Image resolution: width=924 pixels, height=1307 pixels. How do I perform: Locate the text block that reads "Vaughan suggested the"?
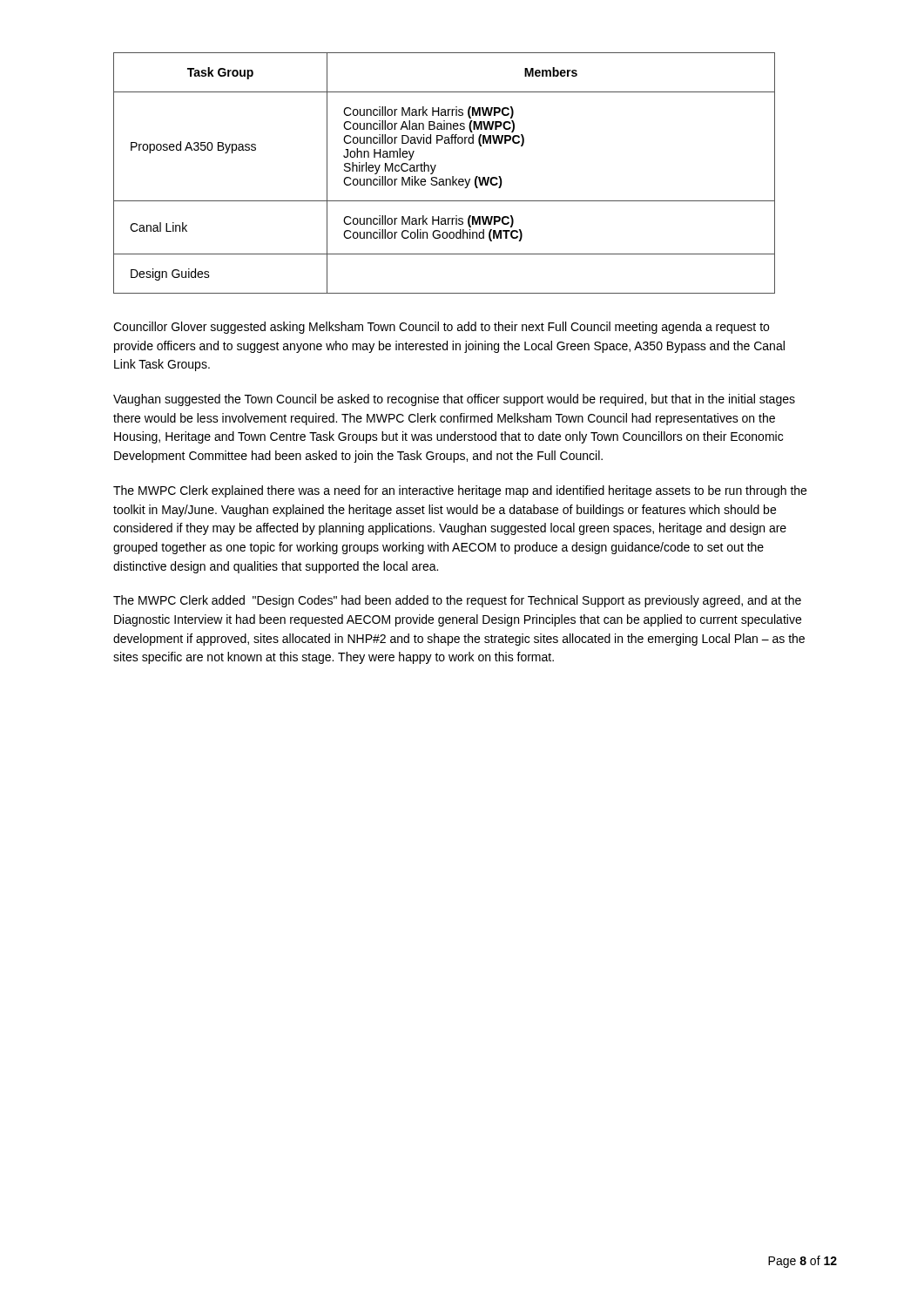tap(454, 427)
